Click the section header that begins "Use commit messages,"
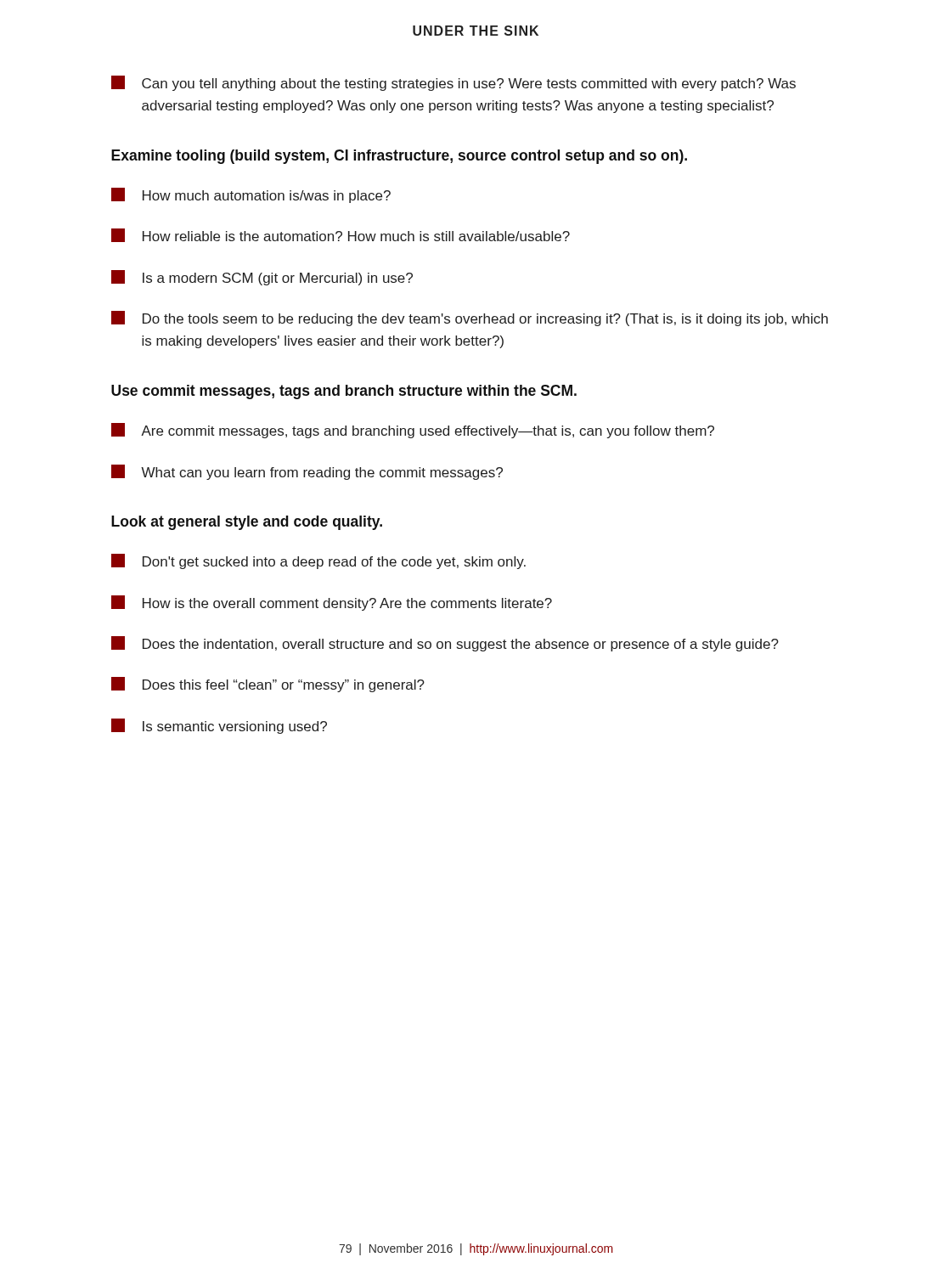 coord(344,391)
